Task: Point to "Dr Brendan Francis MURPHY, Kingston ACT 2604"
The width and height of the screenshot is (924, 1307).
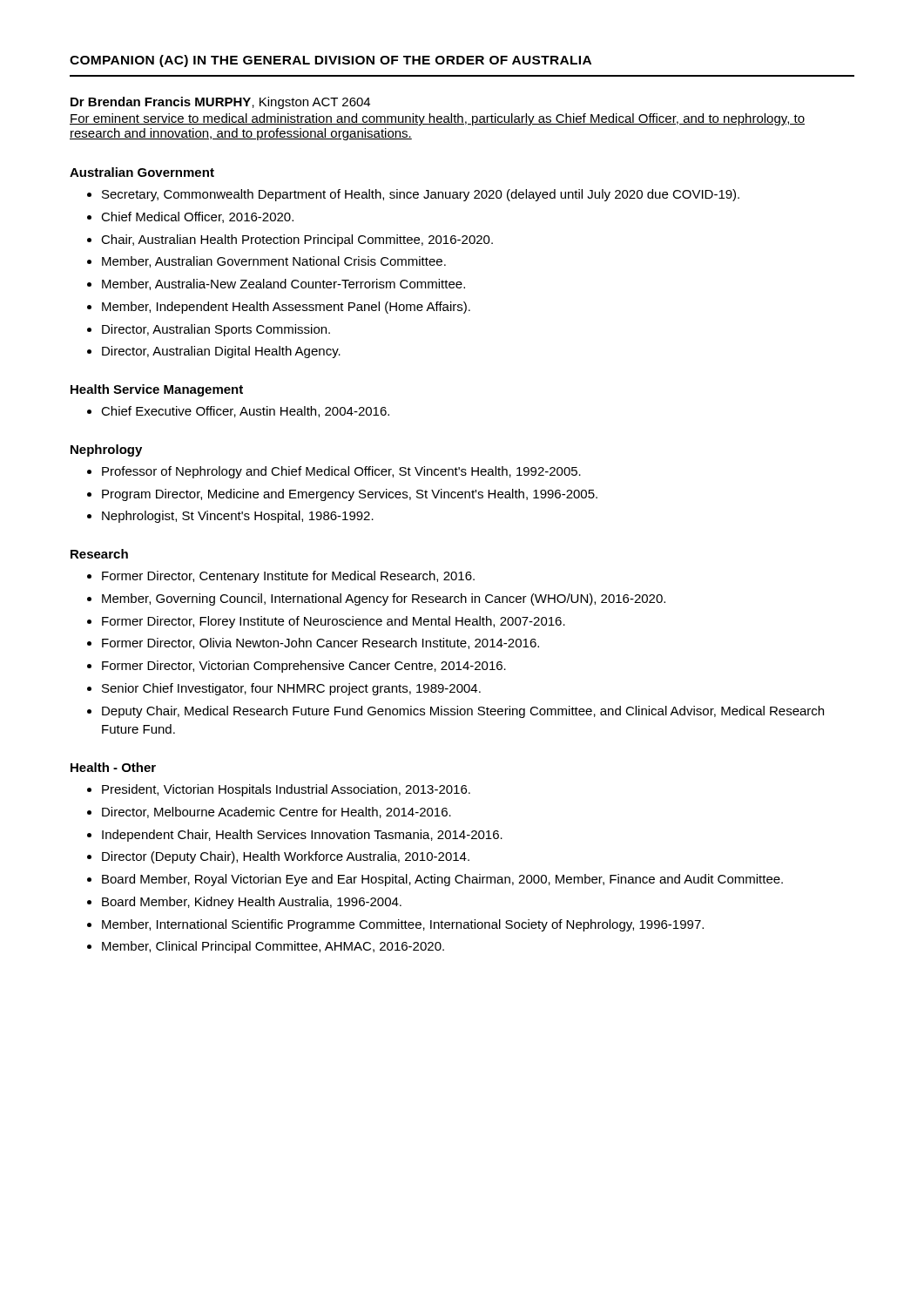Action: (220, 101)
